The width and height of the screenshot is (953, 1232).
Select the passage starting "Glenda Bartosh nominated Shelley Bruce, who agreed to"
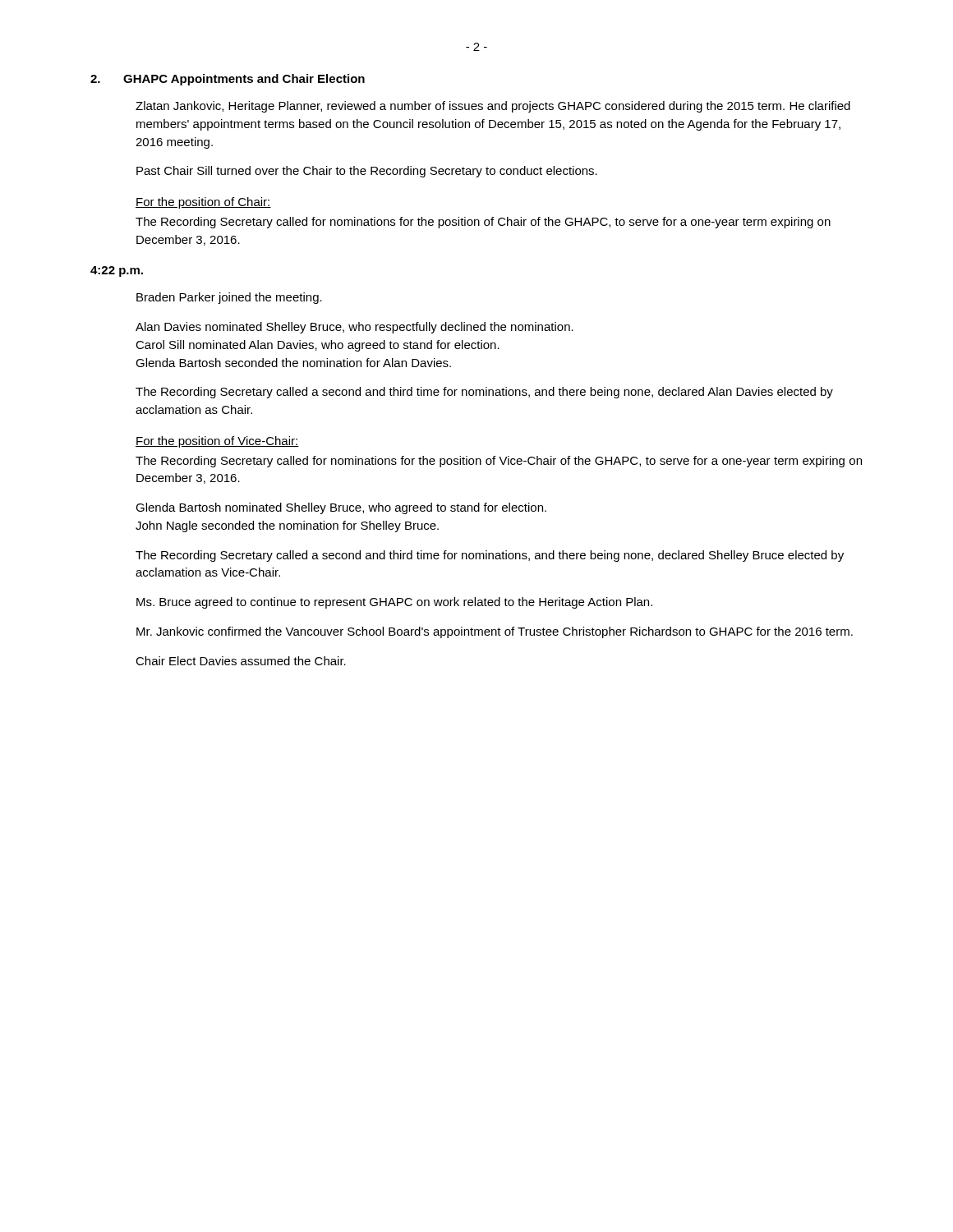[341, 516]
